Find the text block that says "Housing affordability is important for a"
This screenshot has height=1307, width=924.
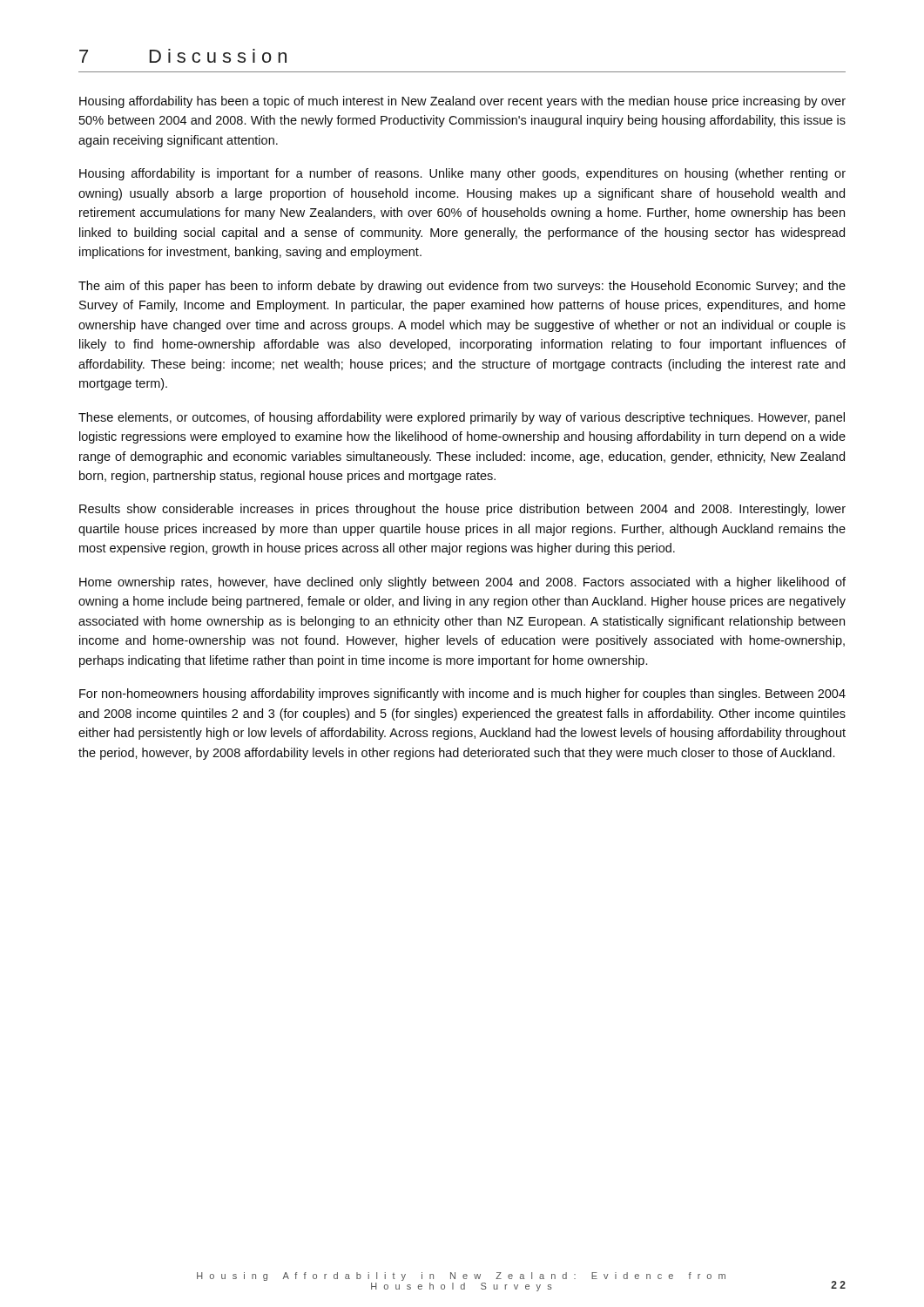[462, 213]
